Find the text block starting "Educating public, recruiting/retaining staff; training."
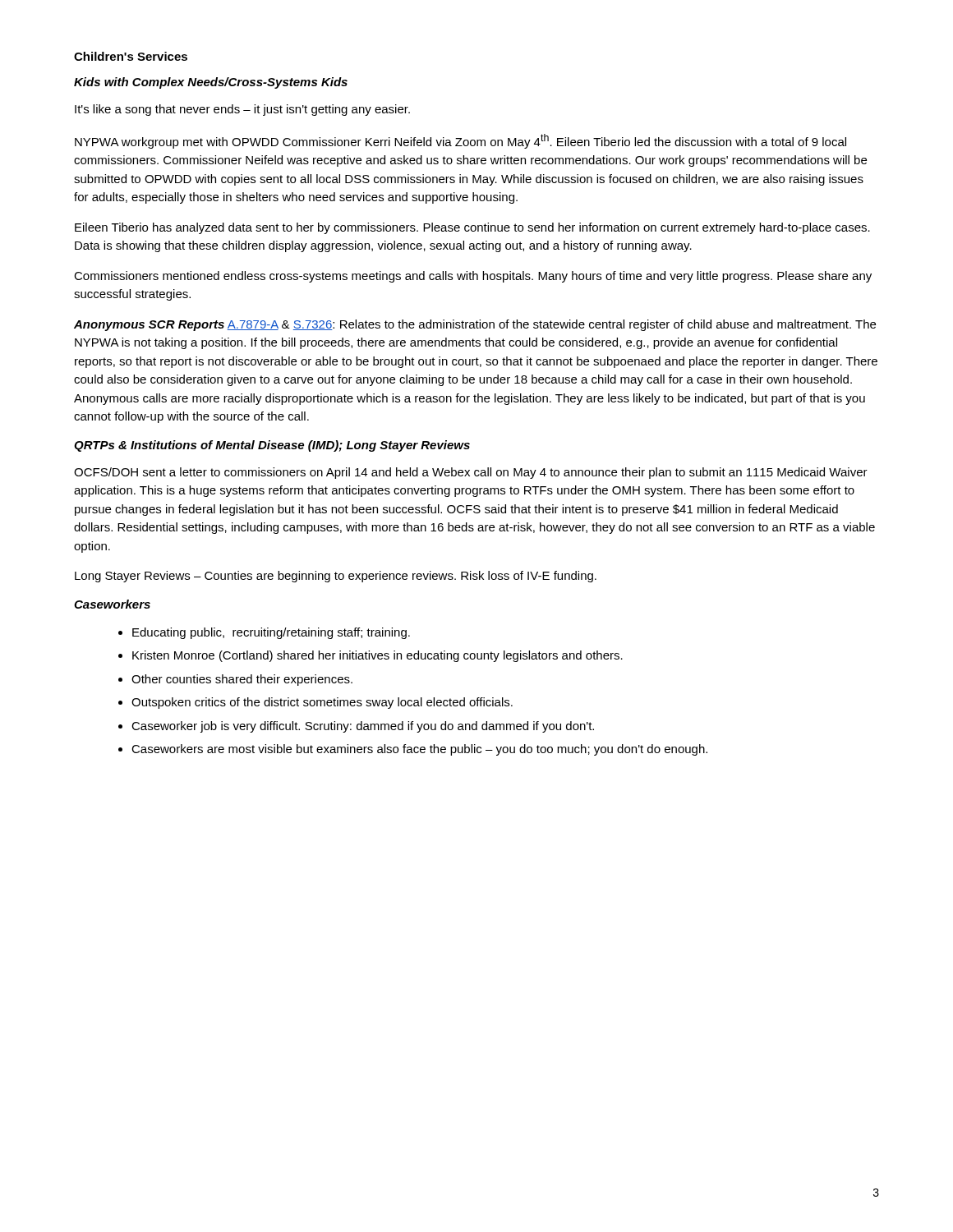The image size is (953, 1232). tap(271, 632)
